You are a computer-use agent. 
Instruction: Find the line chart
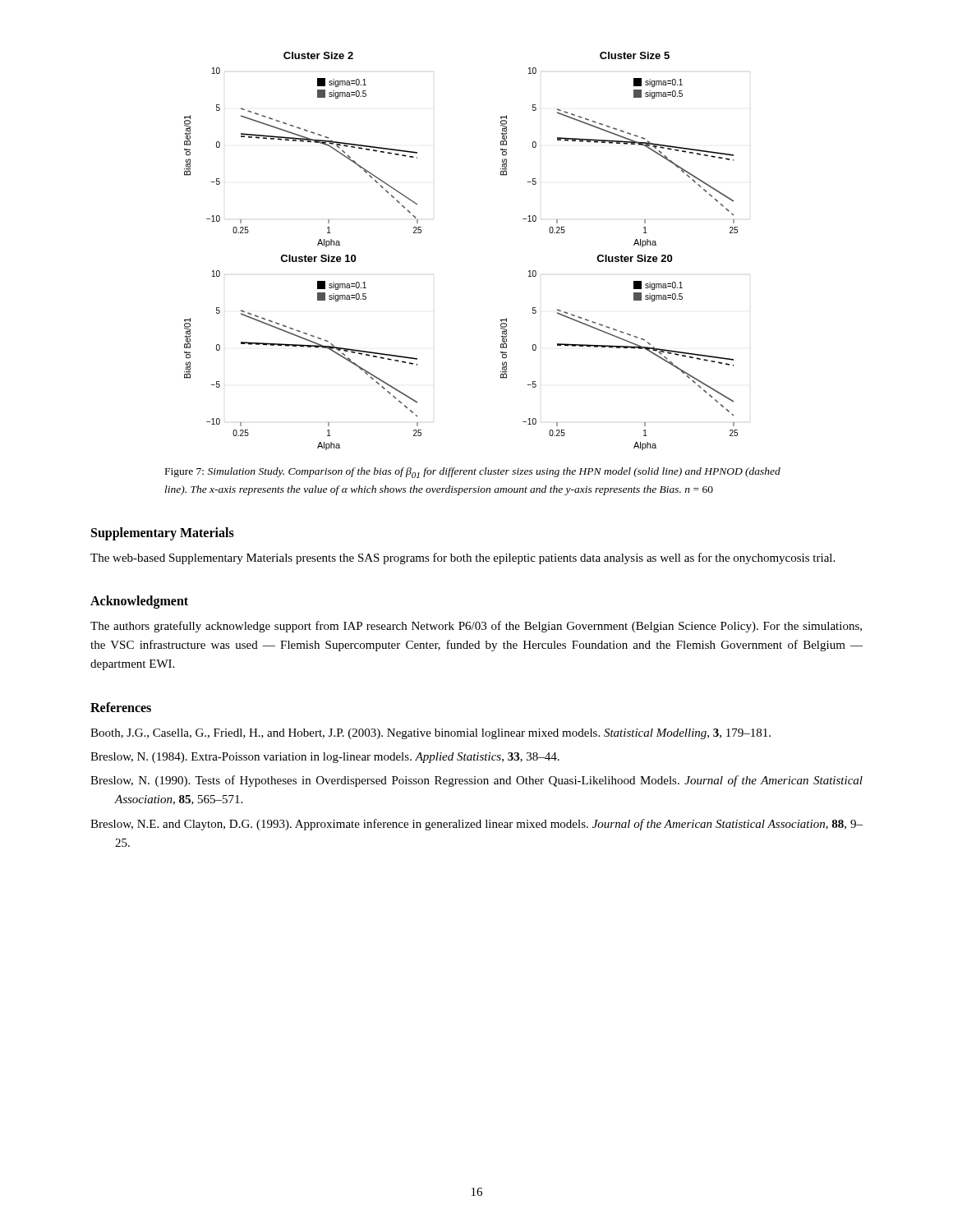476,252
